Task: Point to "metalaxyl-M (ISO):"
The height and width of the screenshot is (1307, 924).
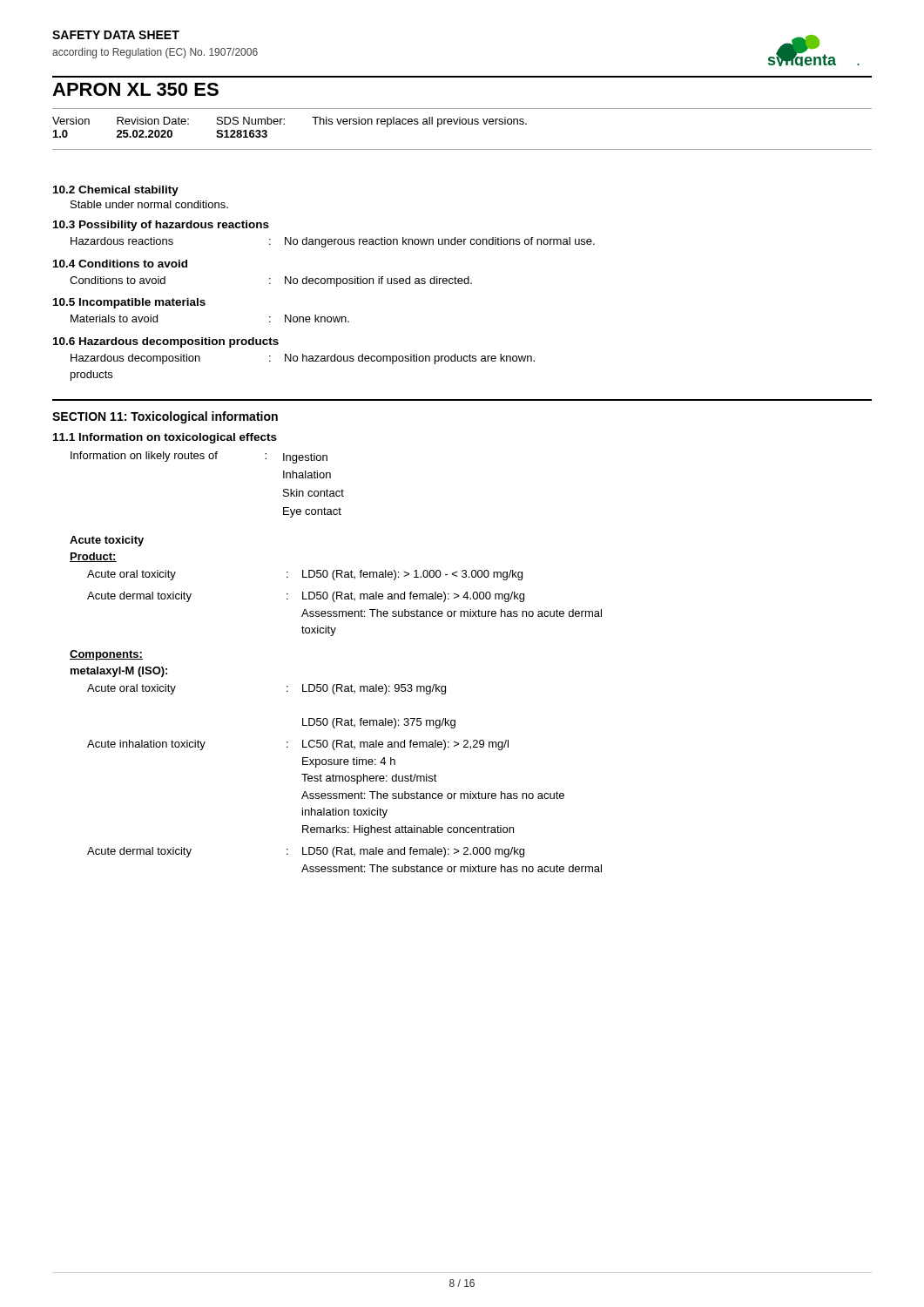Action: click(x=119, y=670)
